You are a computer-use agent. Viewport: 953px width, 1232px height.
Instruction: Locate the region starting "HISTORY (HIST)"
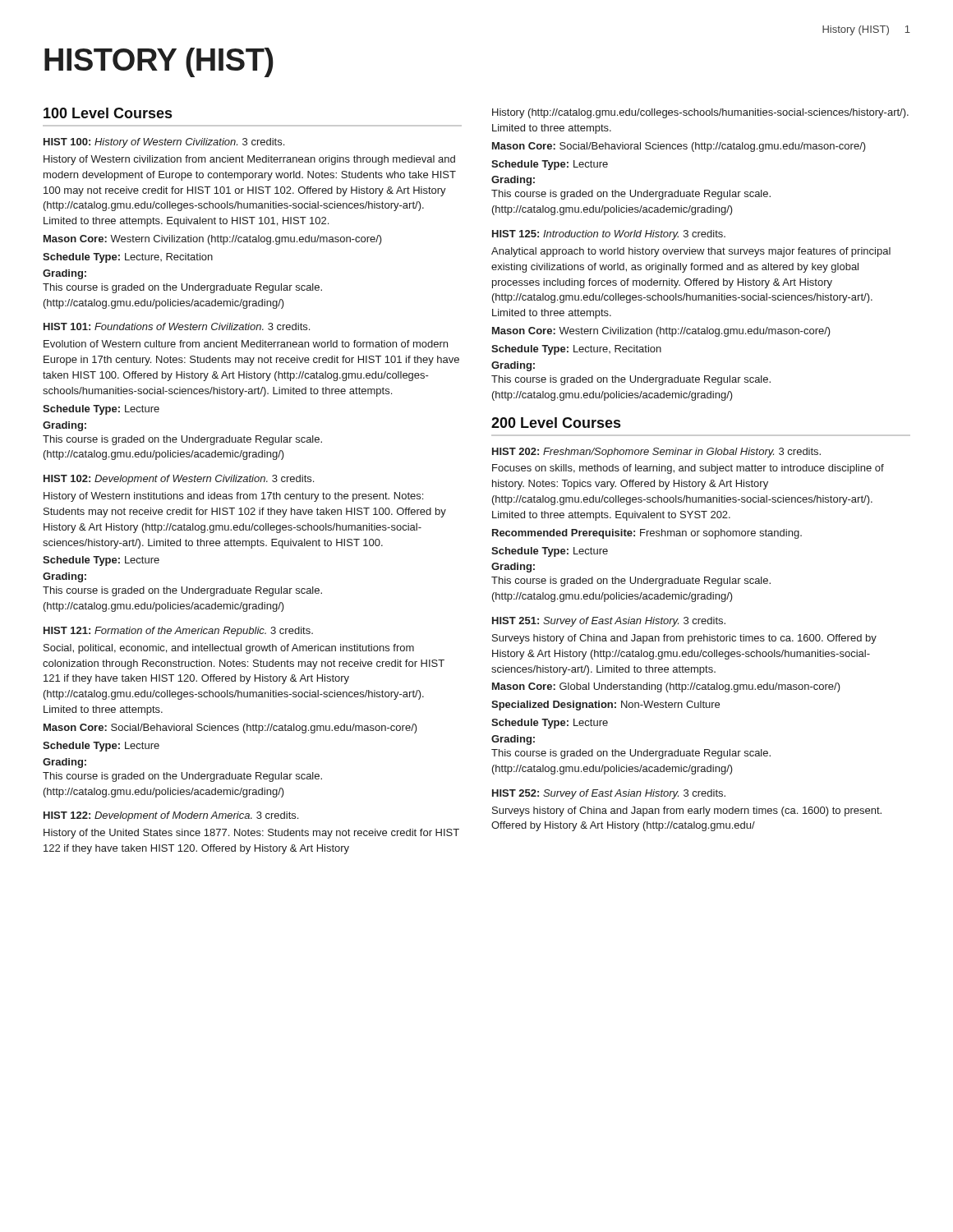coord(158,60)
